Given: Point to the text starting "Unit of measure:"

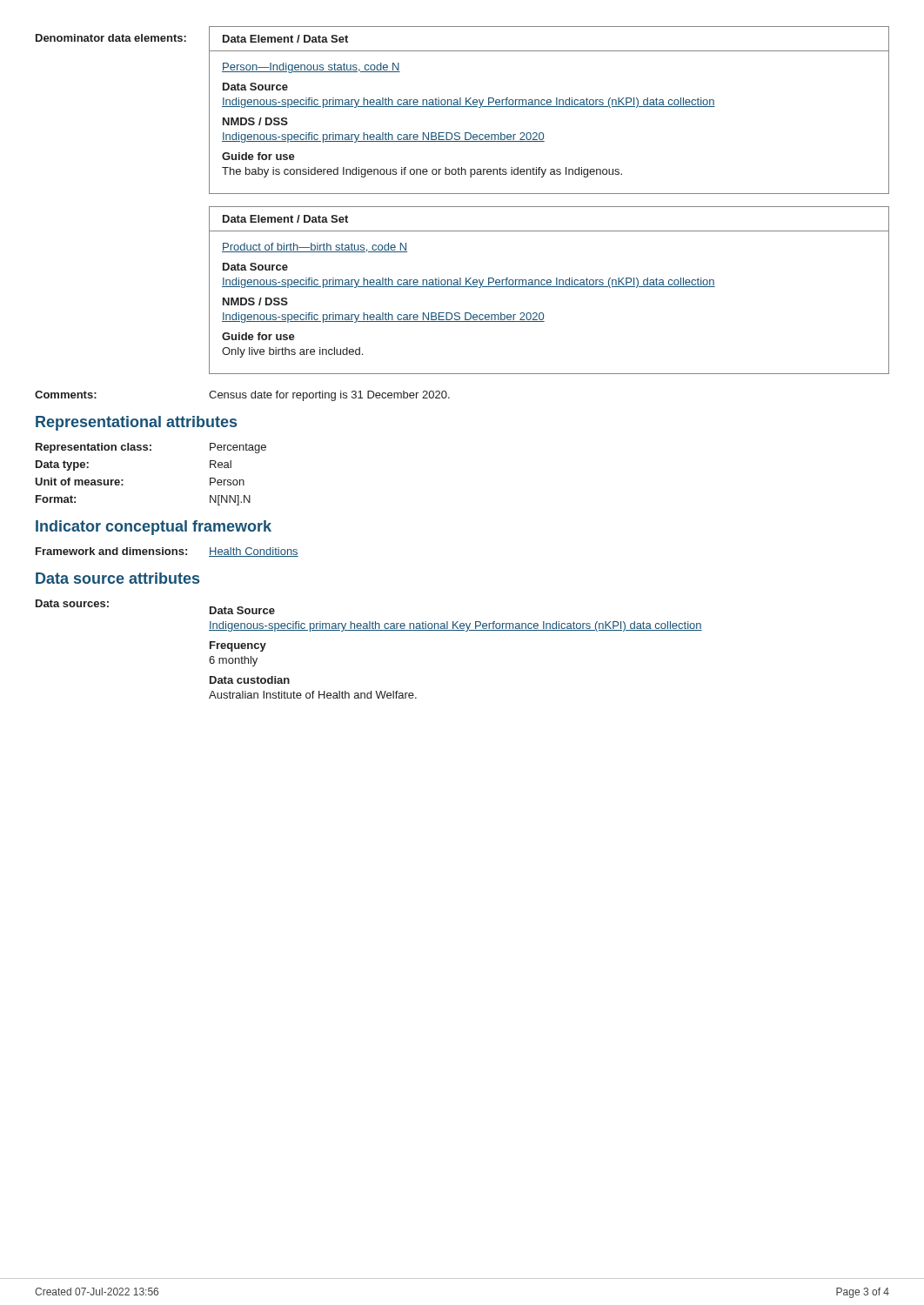Looking at the screenshot, I should tap(79, 482).
